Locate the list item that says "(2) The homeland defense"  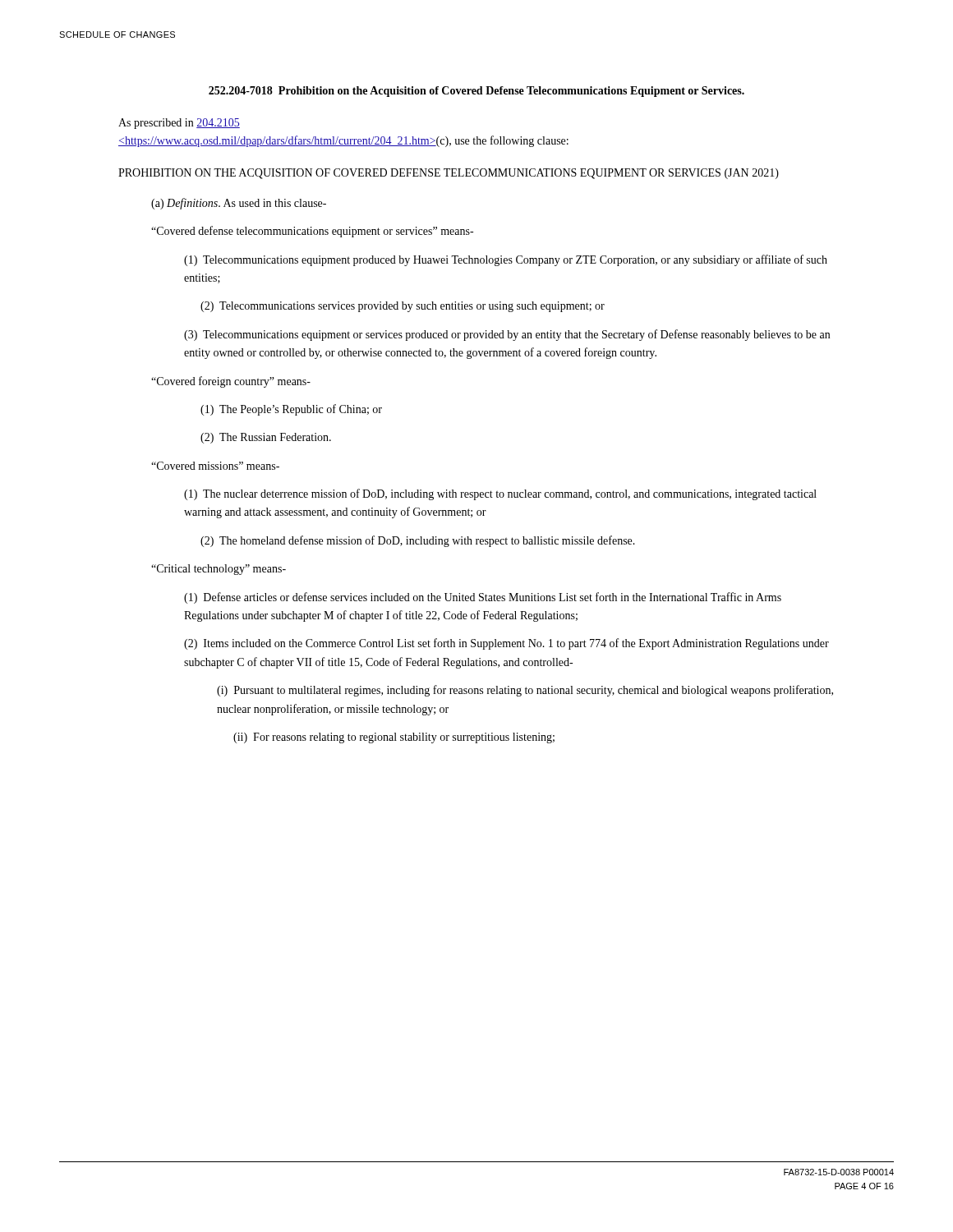point(418,541)
